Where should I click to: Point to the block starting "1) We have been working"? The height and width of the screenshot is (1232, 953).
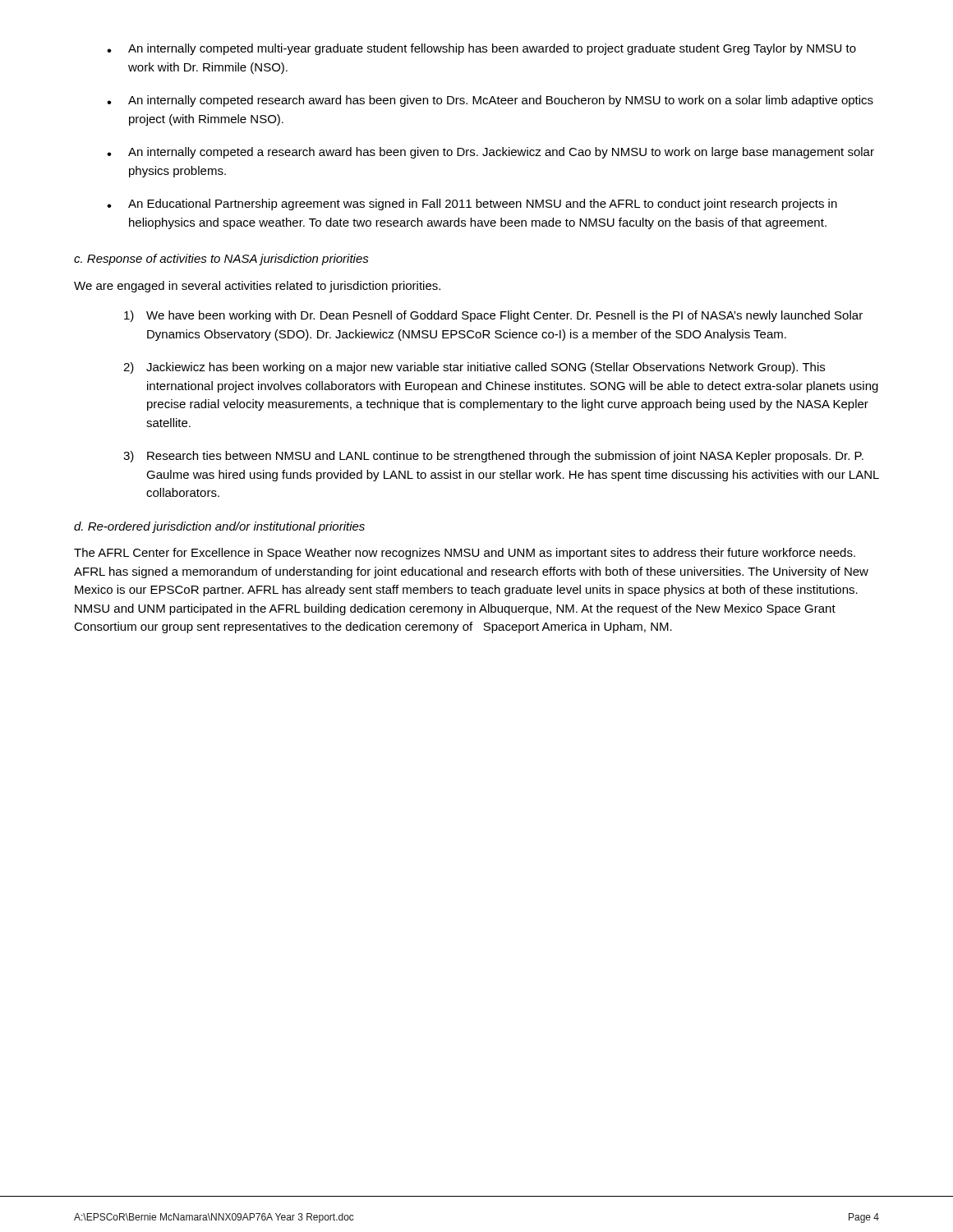(501, 325)
